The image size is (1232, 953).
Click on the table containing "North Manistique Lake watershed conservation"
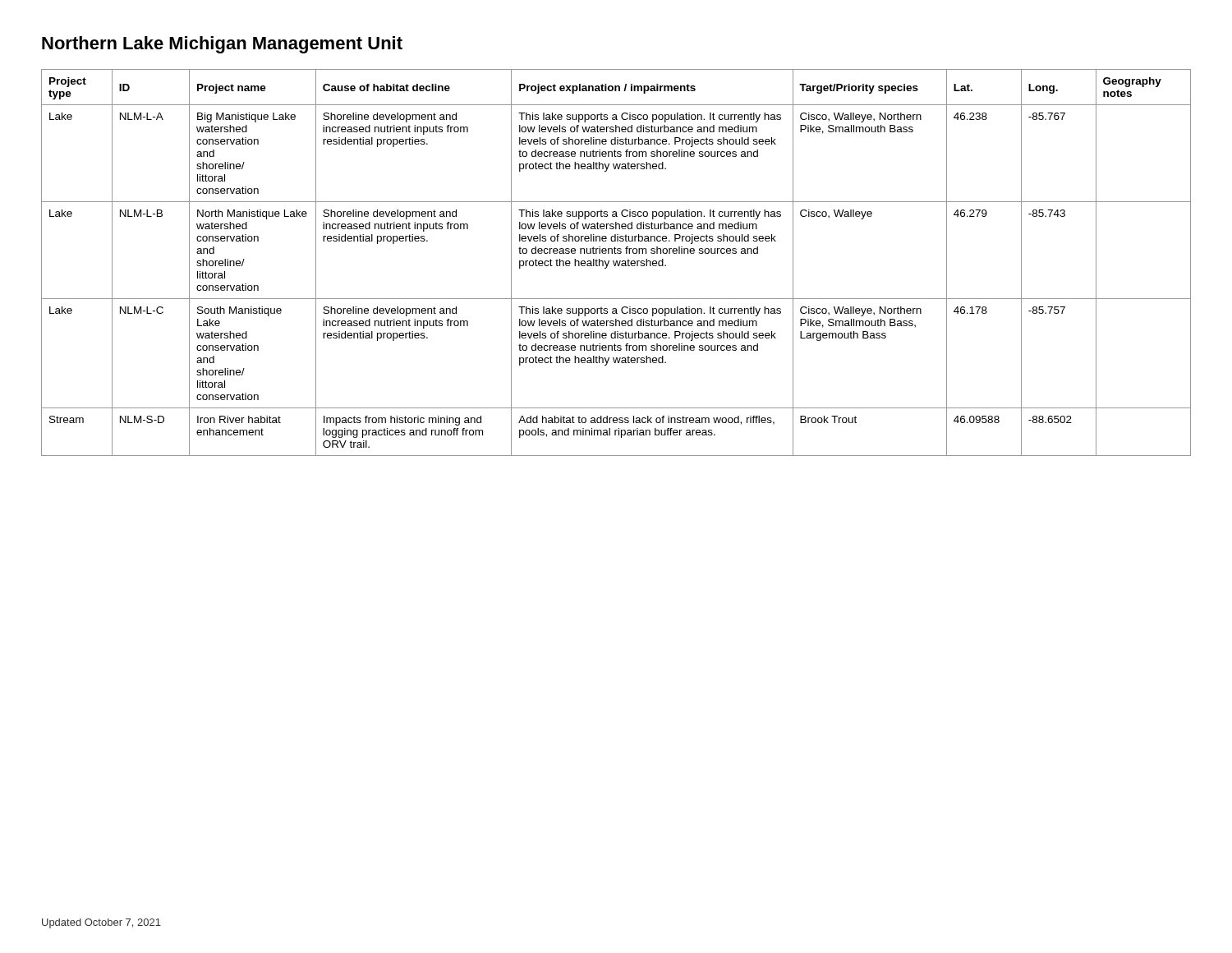point(616,262)
